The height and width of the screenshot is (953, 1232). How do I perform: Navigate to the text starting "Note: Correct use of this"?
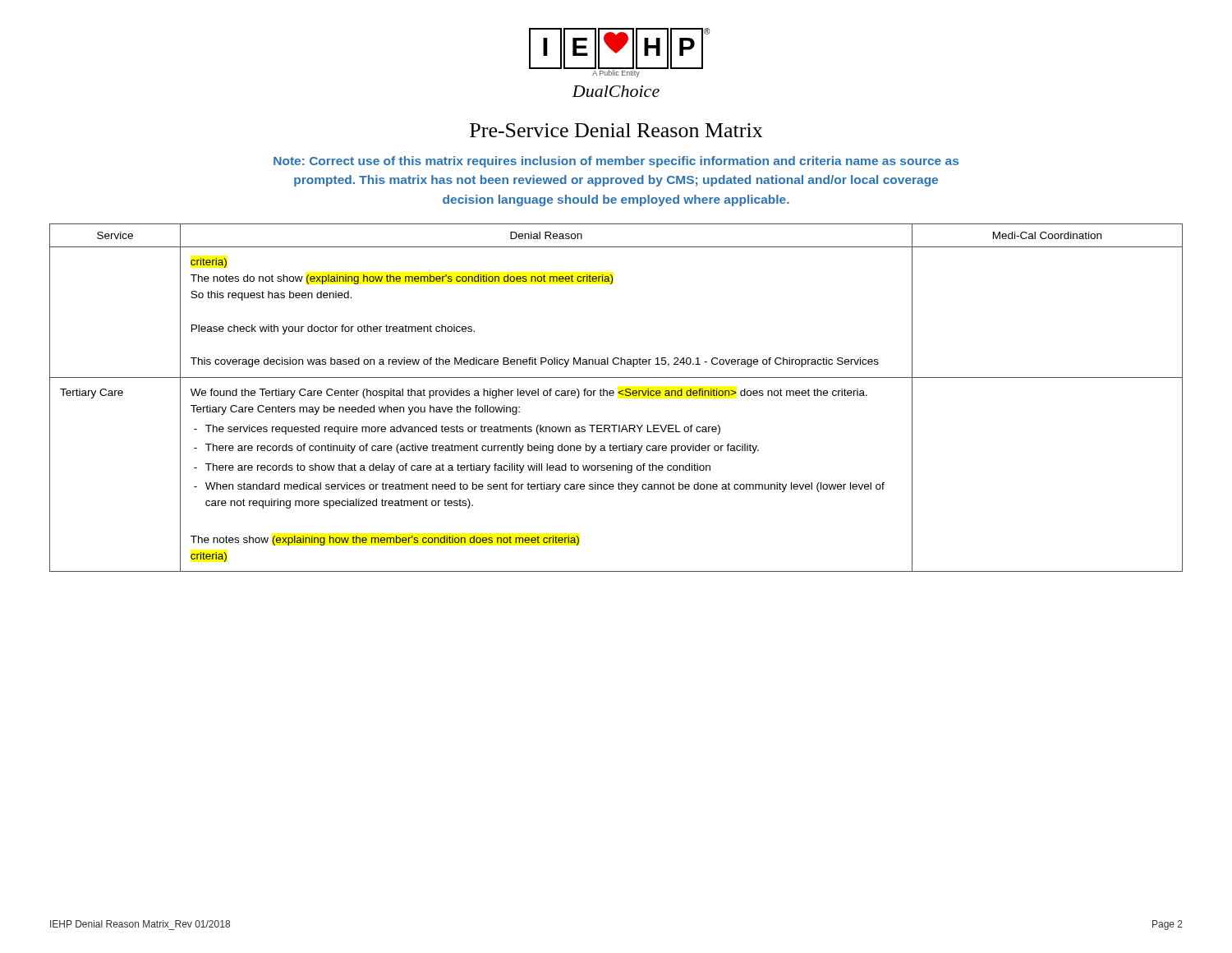pos(616,180)
